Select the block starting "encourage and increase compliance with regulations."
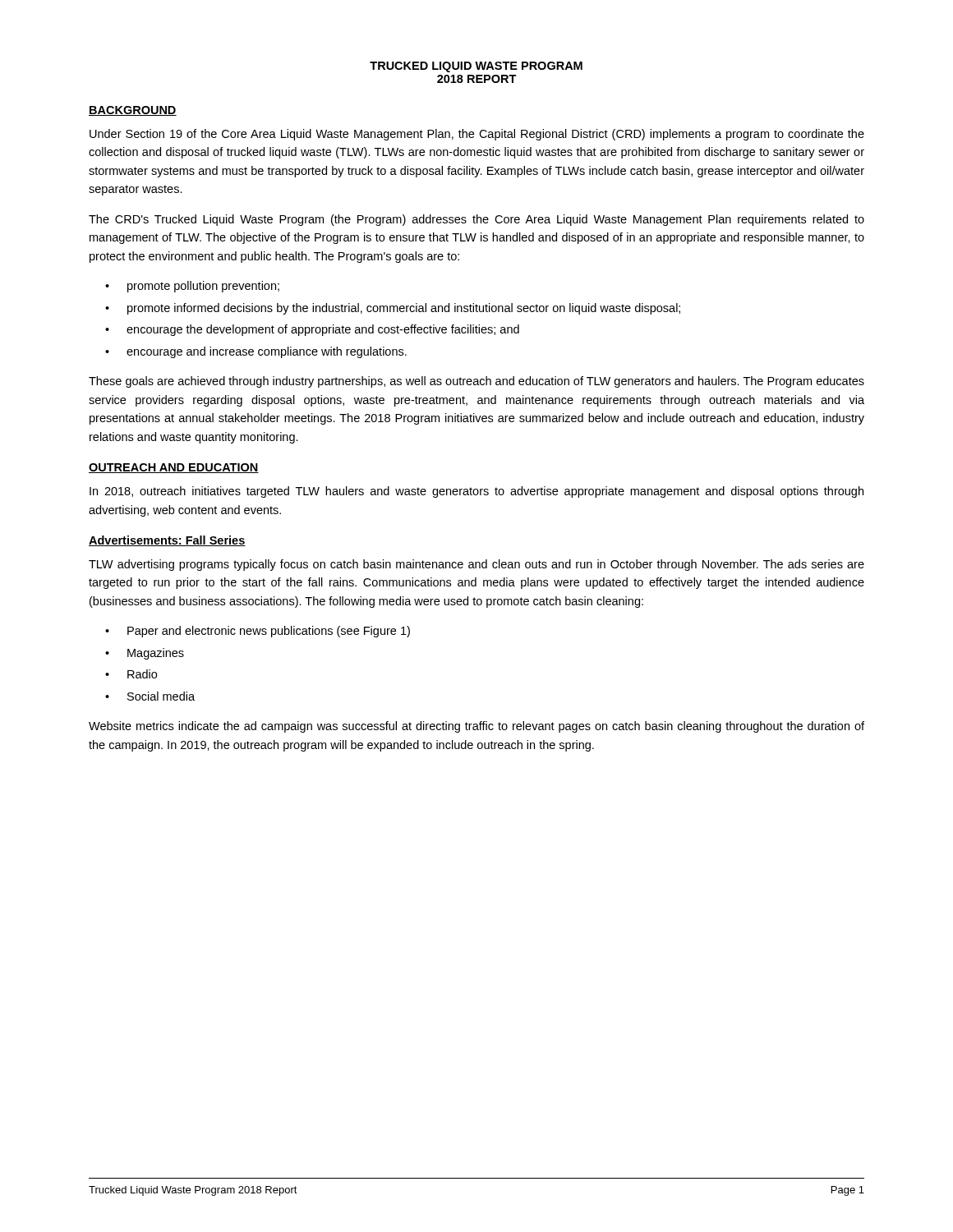Screen dimensions: 1232x953 pyautogui.click(x=256, y=351)
